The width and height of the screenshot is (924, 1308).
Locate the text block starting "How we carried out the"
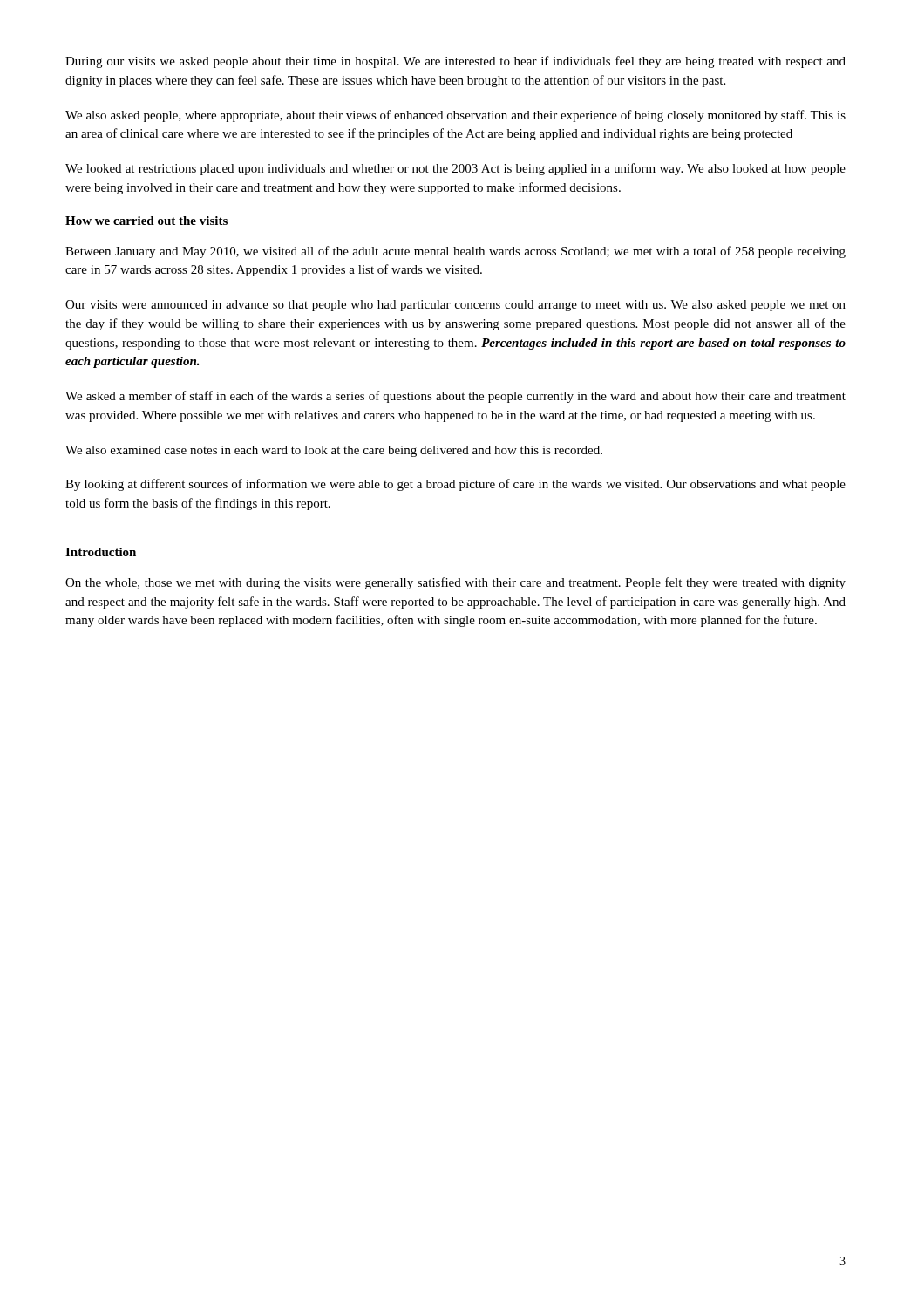click(147, 220)
